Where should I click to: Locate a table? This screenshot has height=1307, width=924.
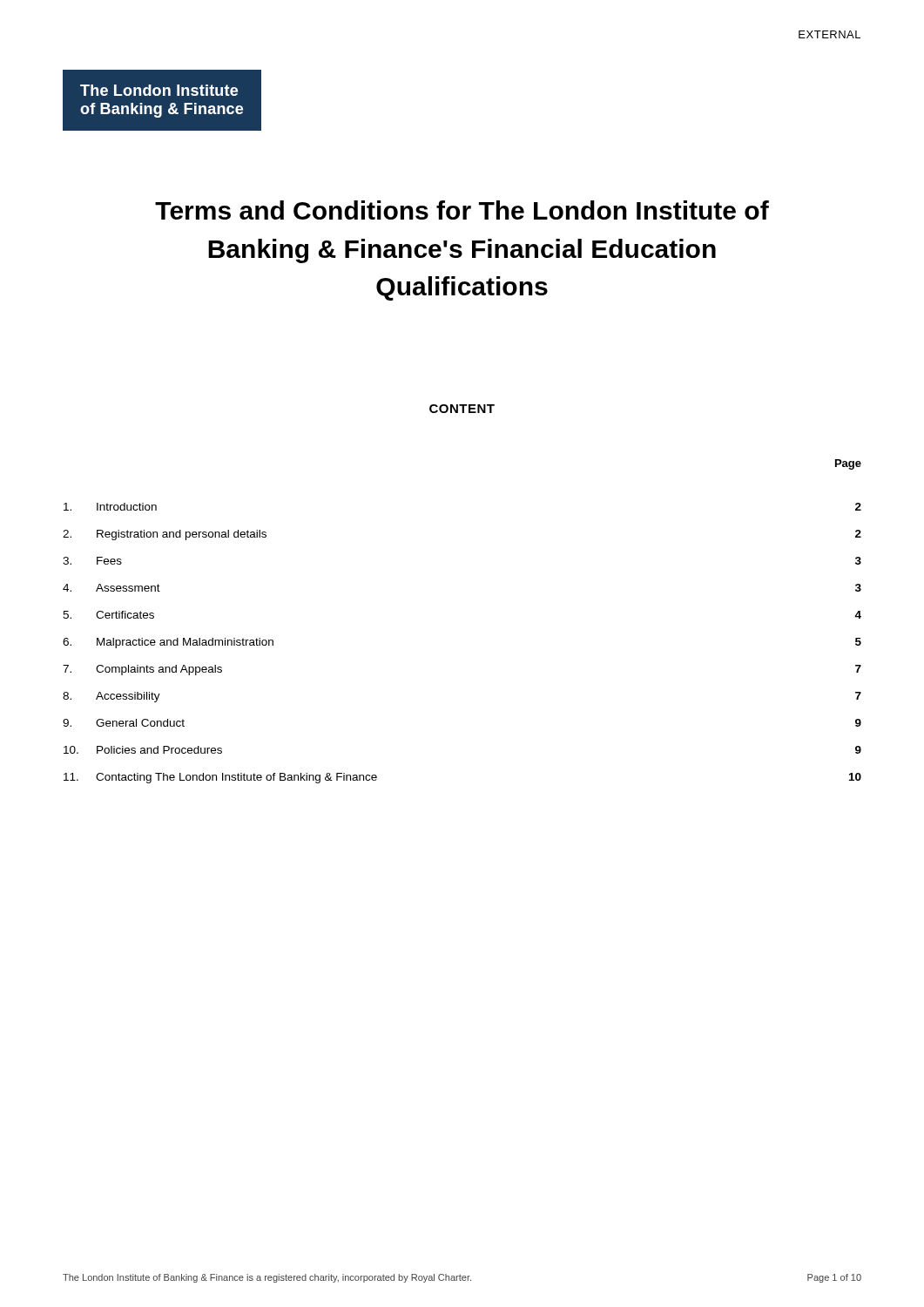tap(462, 642)
